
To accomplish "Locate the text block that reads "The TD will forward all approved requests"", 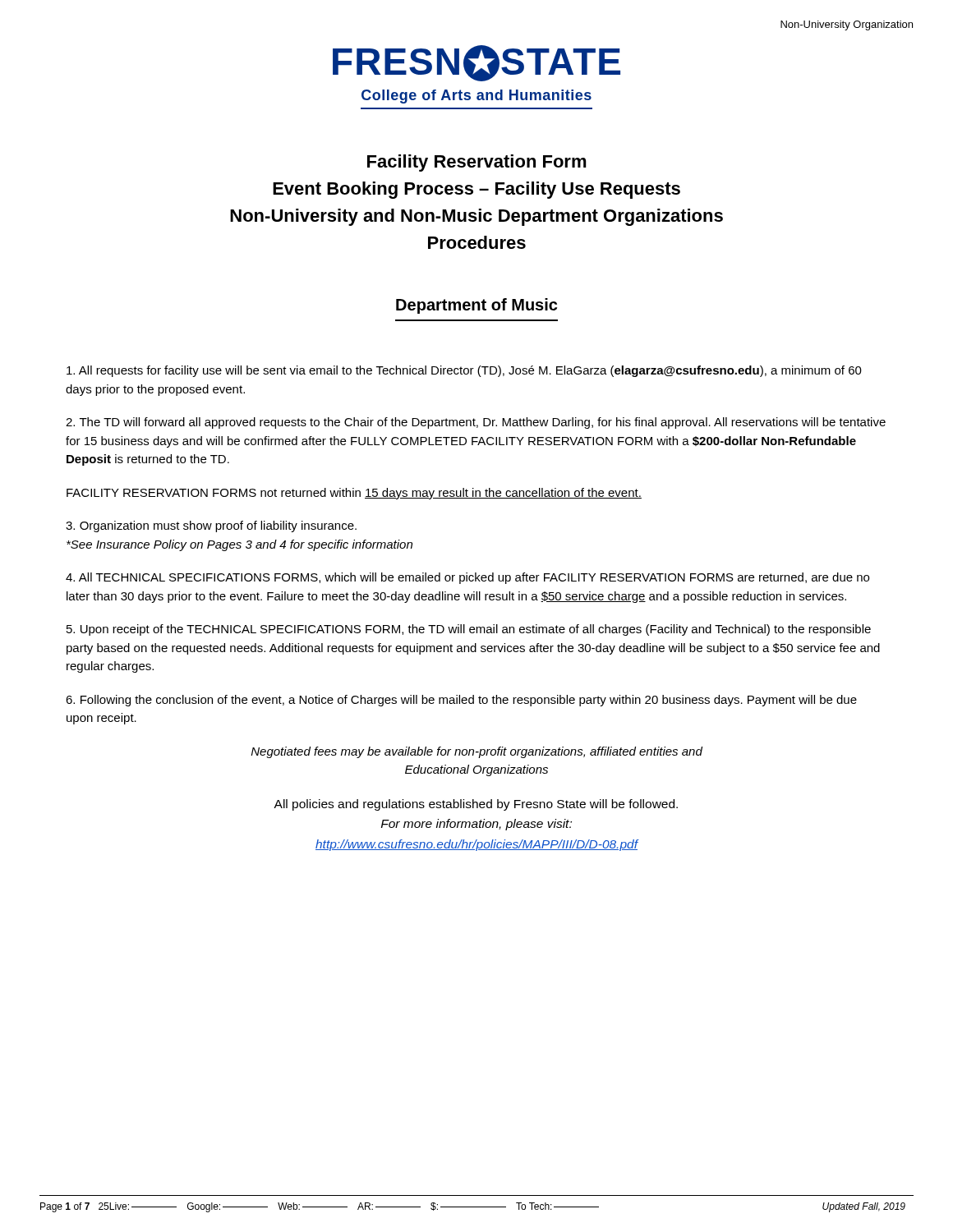I will point(476,440).
